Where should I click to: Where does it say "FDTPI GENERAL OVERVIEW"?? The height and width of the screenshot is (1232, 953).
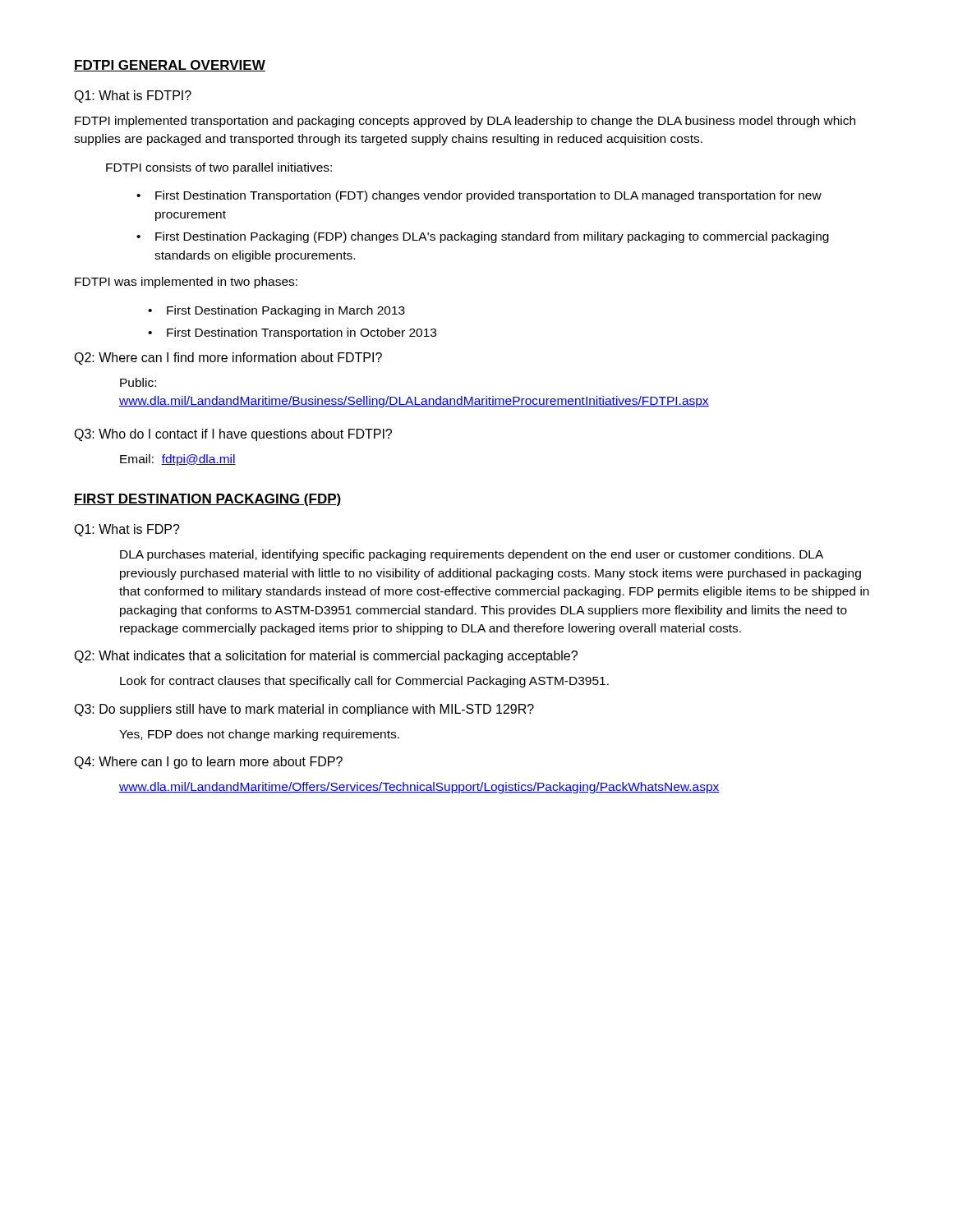tap(170, 65)
